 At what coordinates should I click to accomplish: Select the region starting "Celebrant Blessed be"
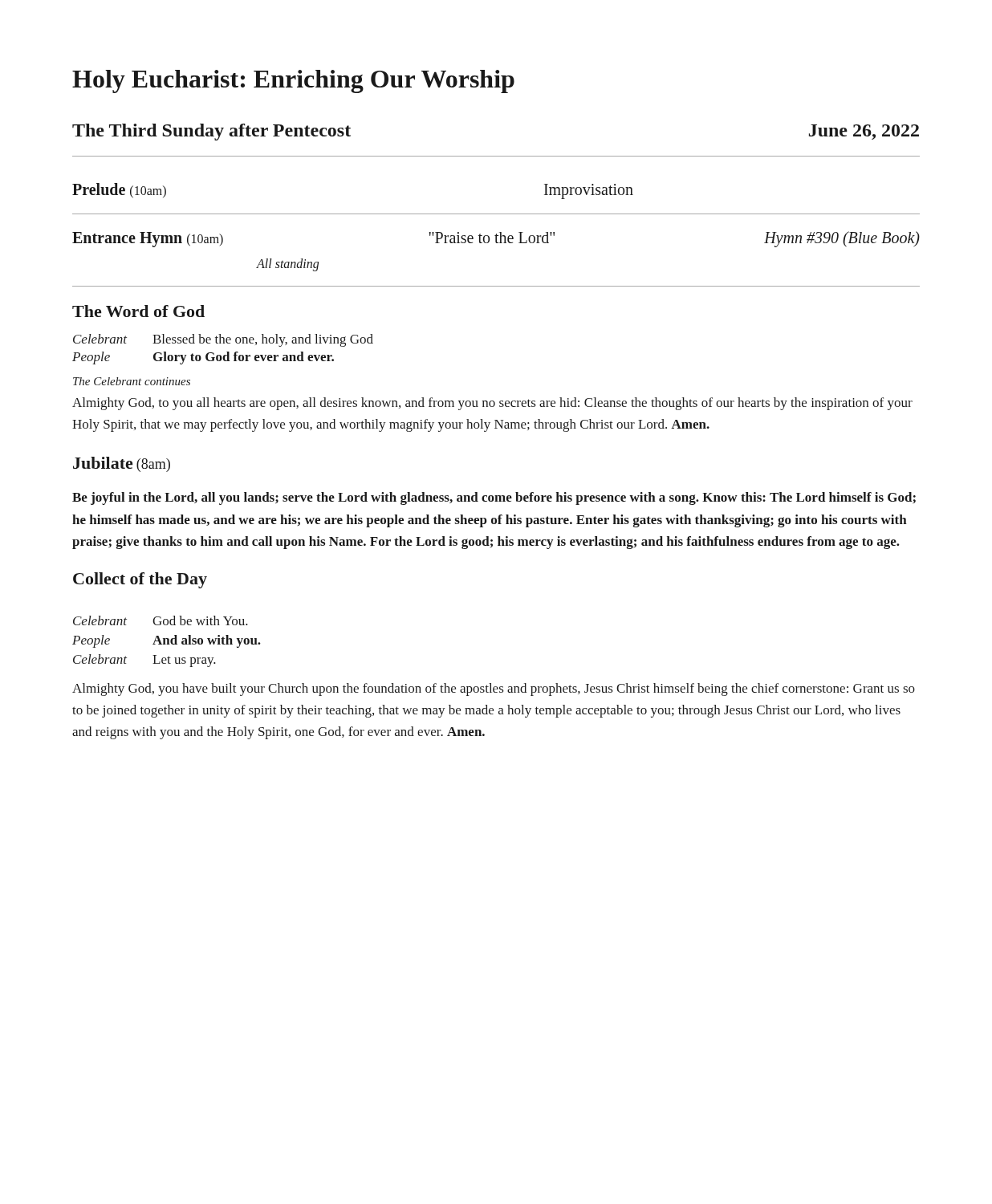223,340
